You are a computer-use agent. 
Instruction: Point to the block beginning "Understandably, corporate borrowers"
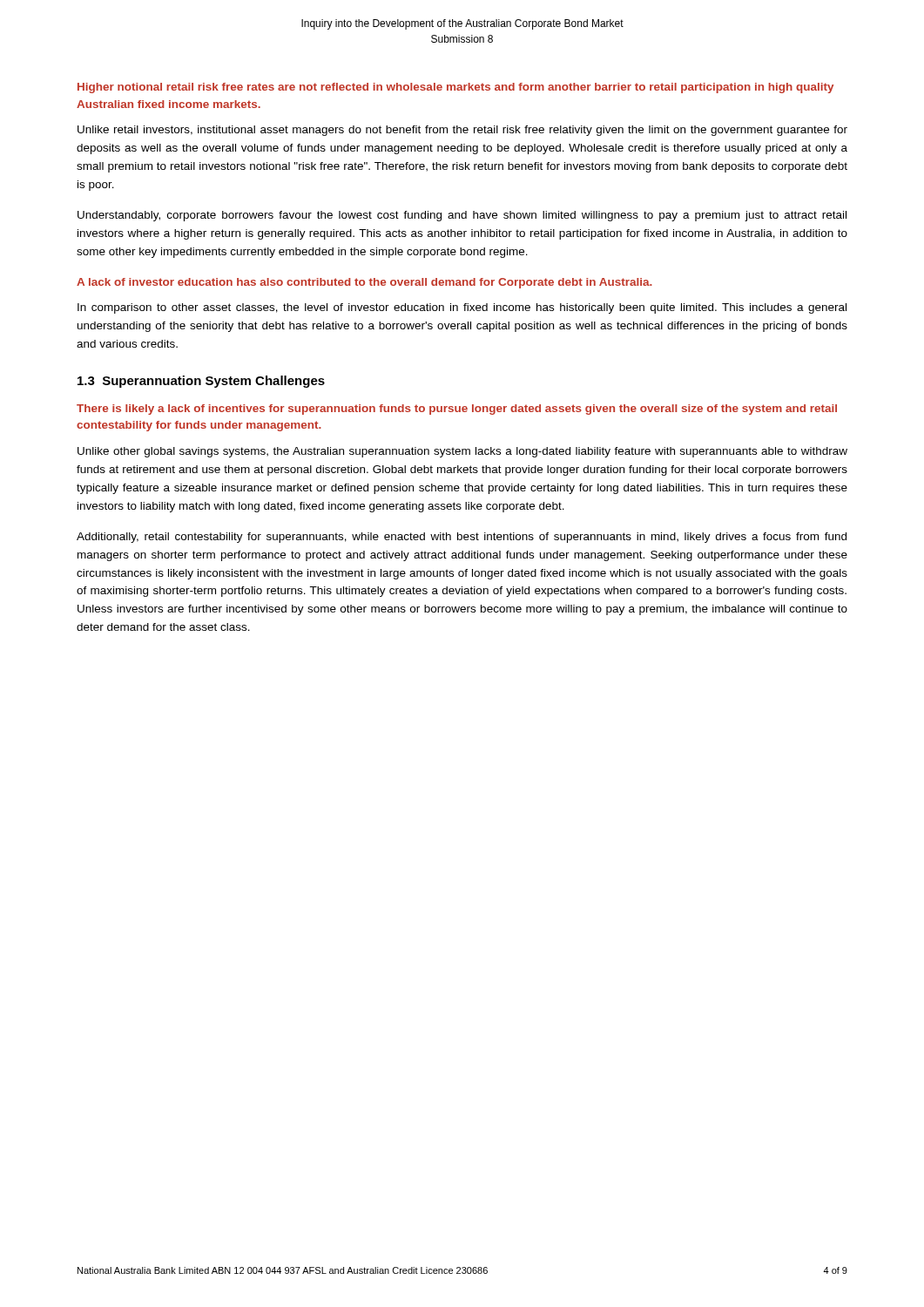click(x=462, y=233)
